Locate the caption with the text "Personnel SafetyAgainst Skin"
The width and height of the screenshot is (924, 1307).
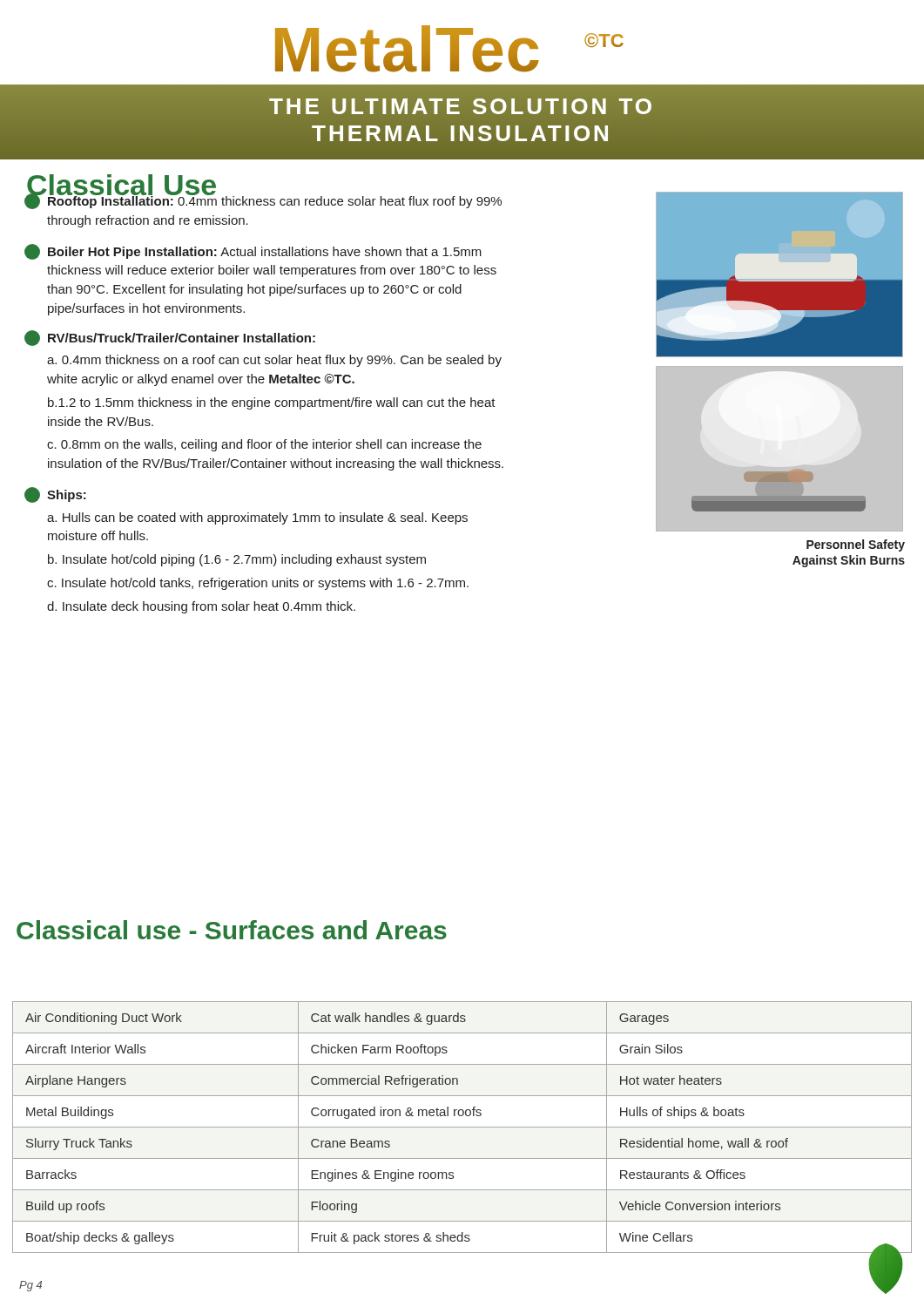click(849, 552)
